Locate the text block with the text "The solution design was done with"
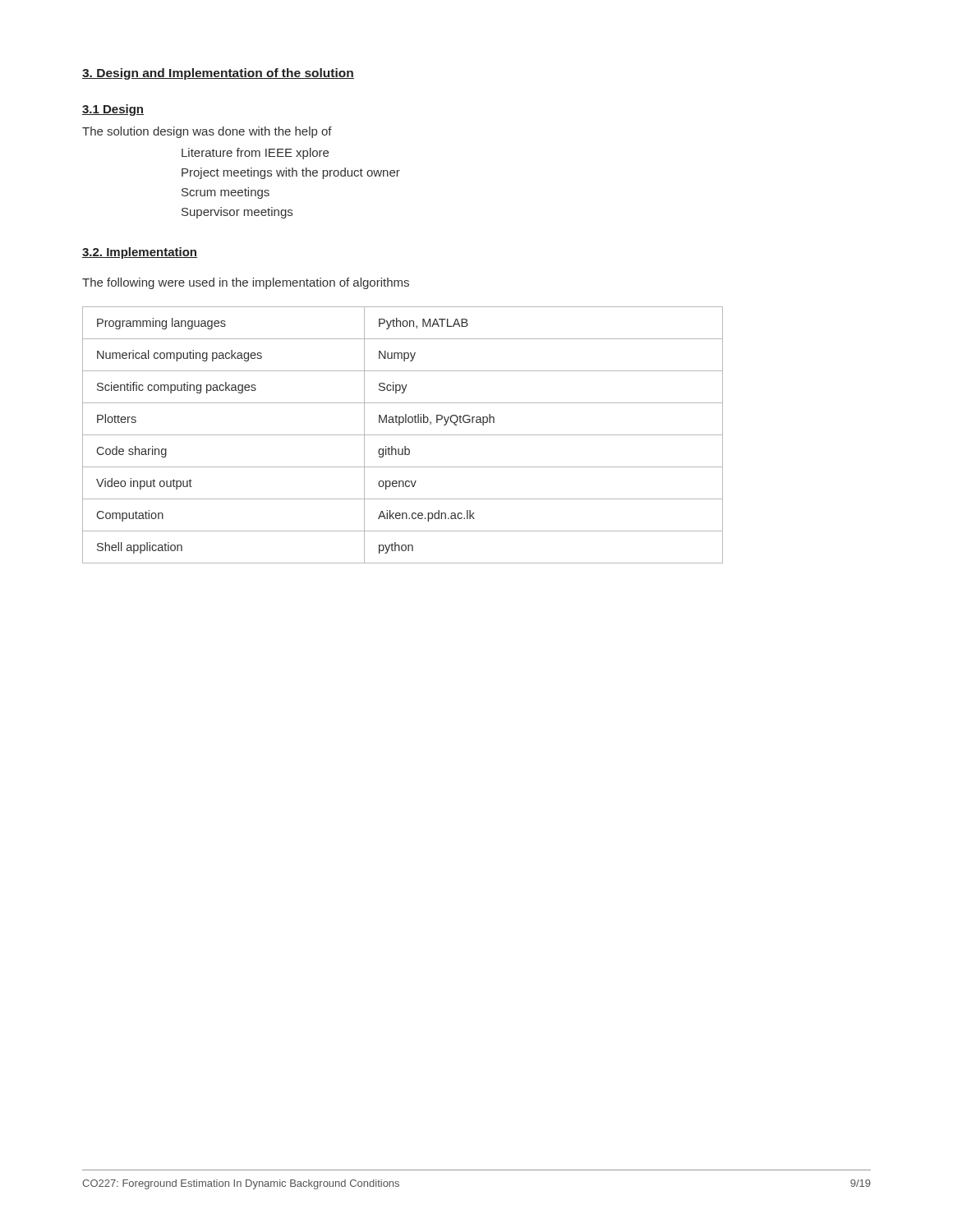 [x=207, y=131]
